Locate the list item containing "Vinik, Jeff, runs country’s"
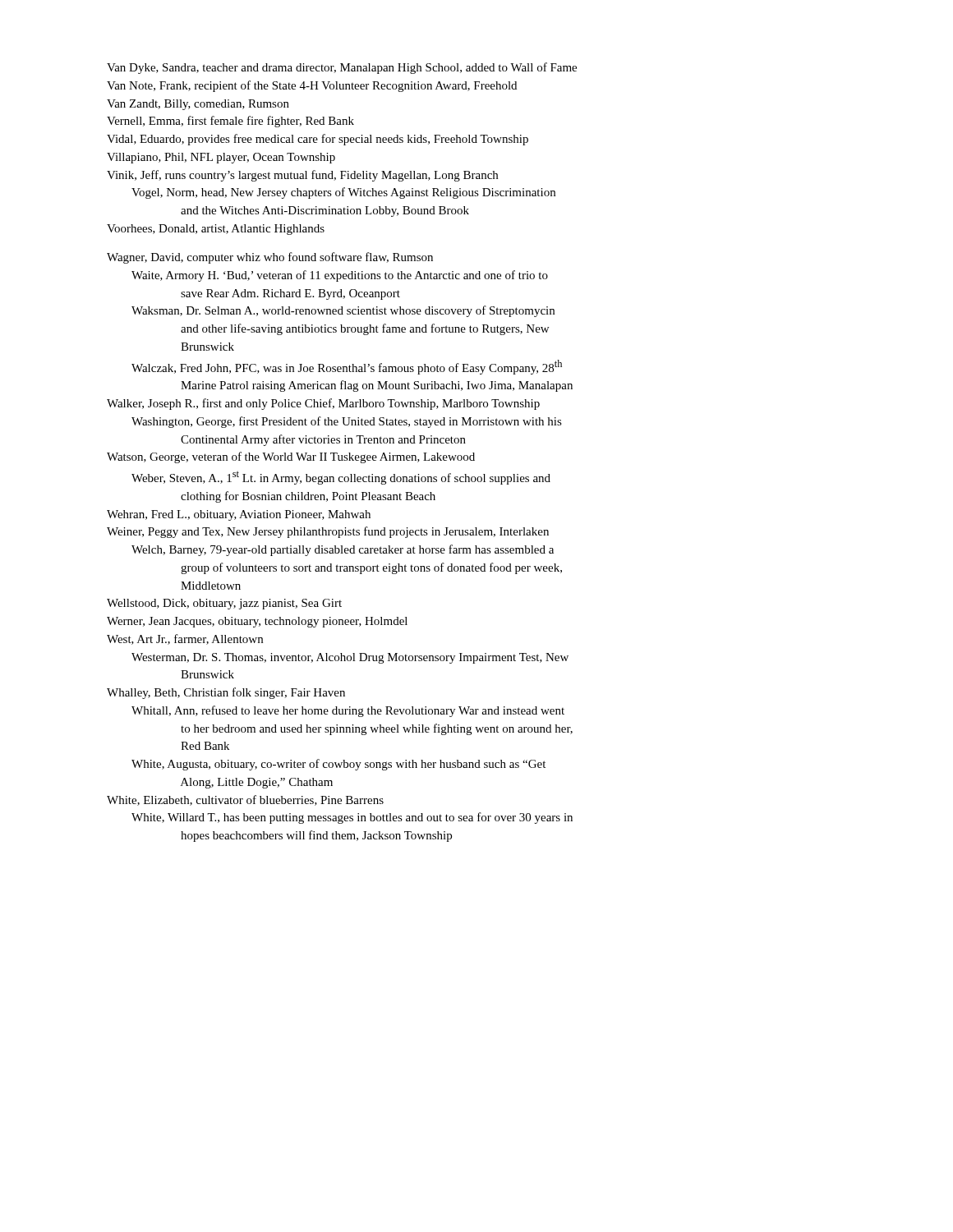This screenshot has width=953, height=1232. [303, 175]
